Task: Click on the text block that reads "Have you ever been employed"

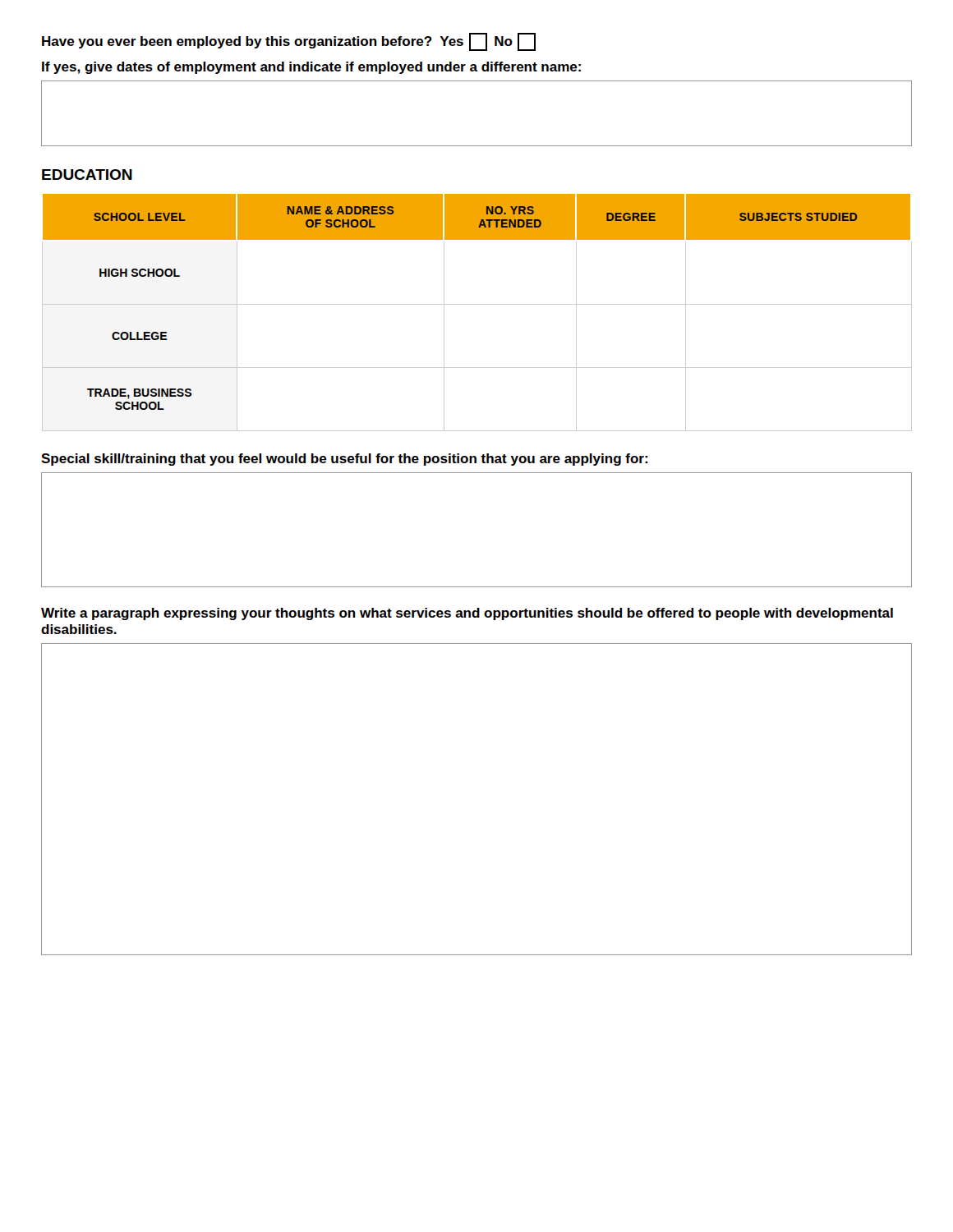Action: coord(288,42)
